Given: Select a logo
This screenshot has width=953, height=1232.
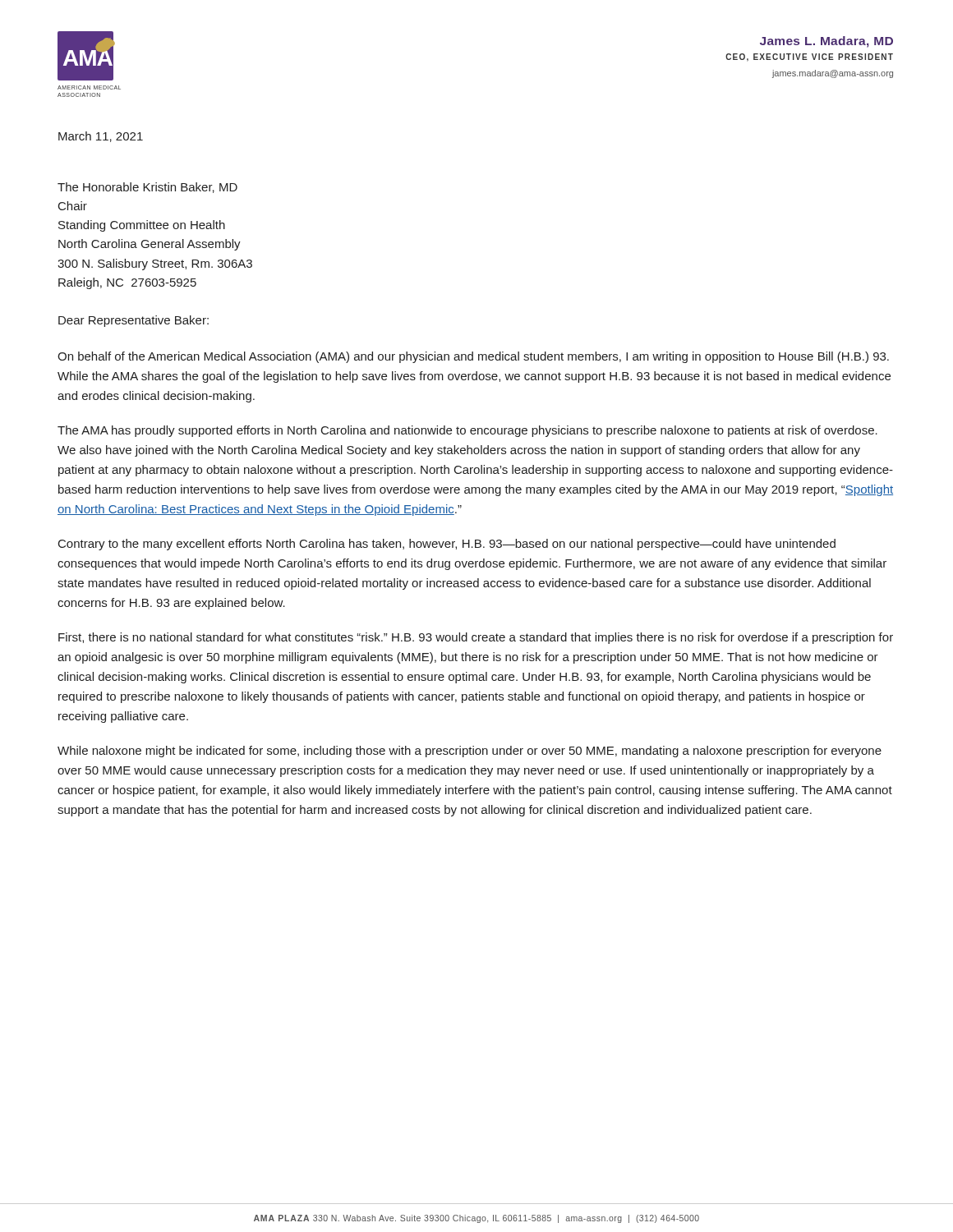Looking at the screenshot, I should pos(131,67).
